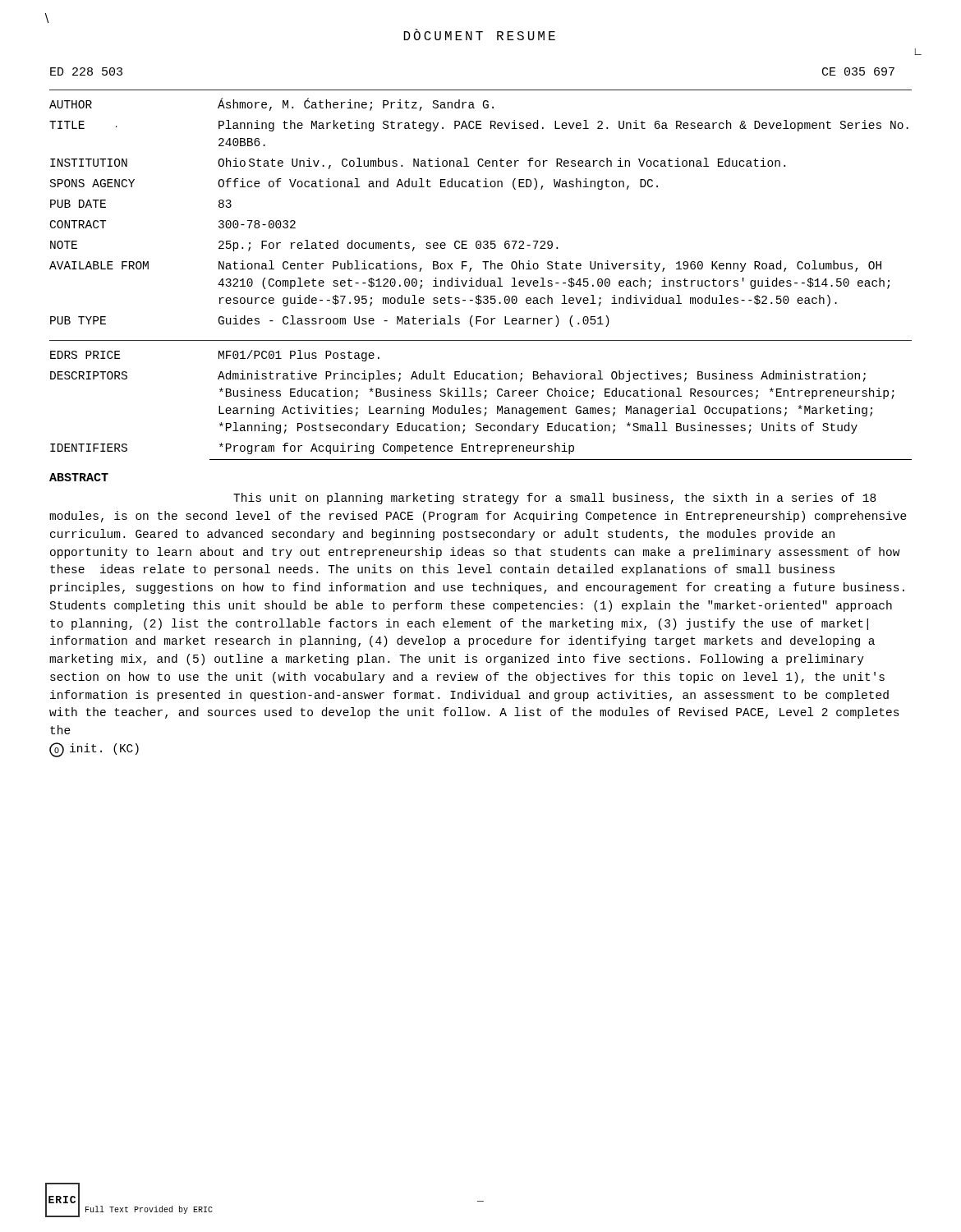
Task: Click on the element starting "EDRS PRICE MF01/PC01 Plus"
Action: click(215, 356)
